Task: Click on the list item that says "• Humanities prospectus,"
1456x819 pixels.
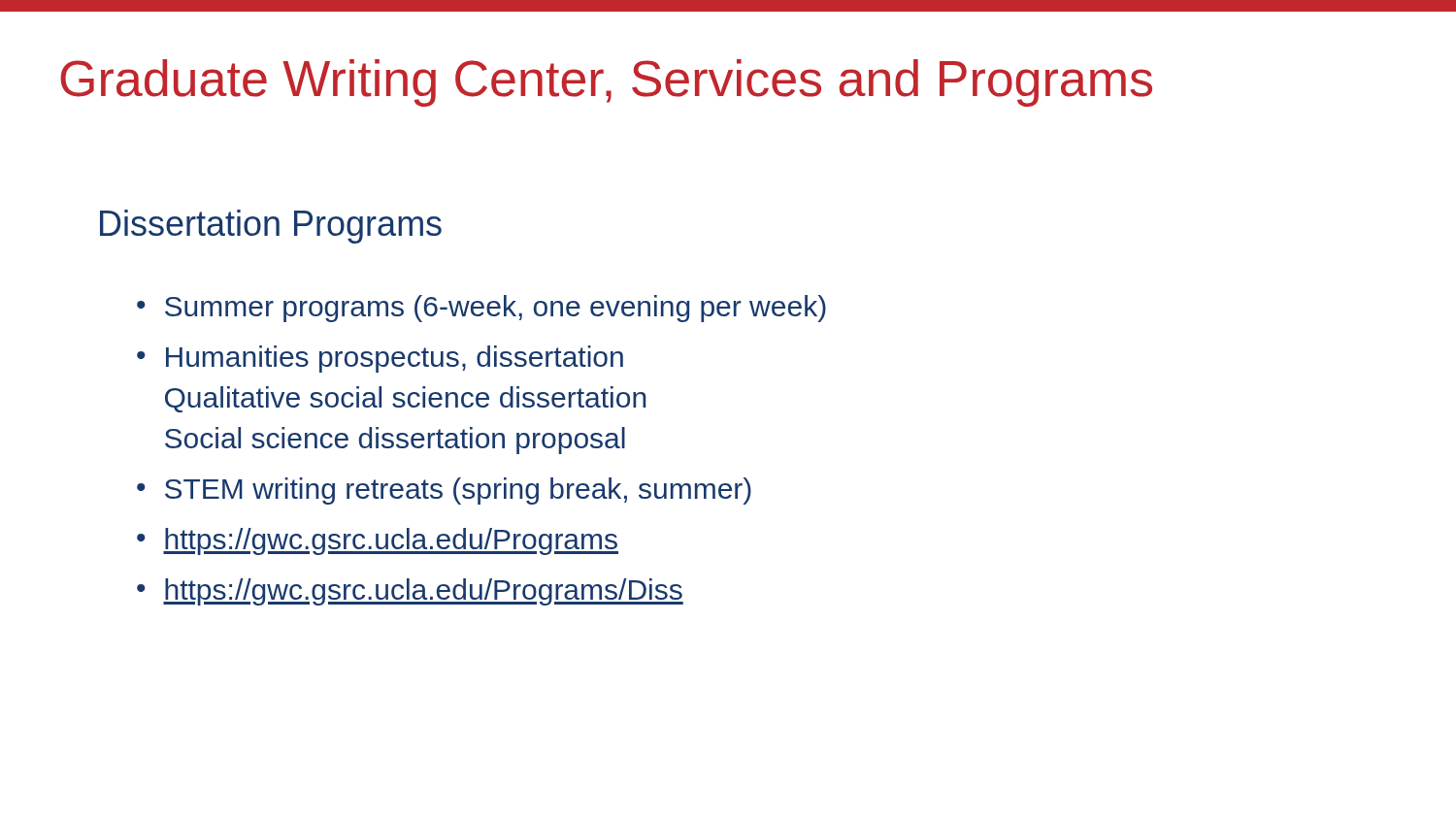Action: [392, 398]
